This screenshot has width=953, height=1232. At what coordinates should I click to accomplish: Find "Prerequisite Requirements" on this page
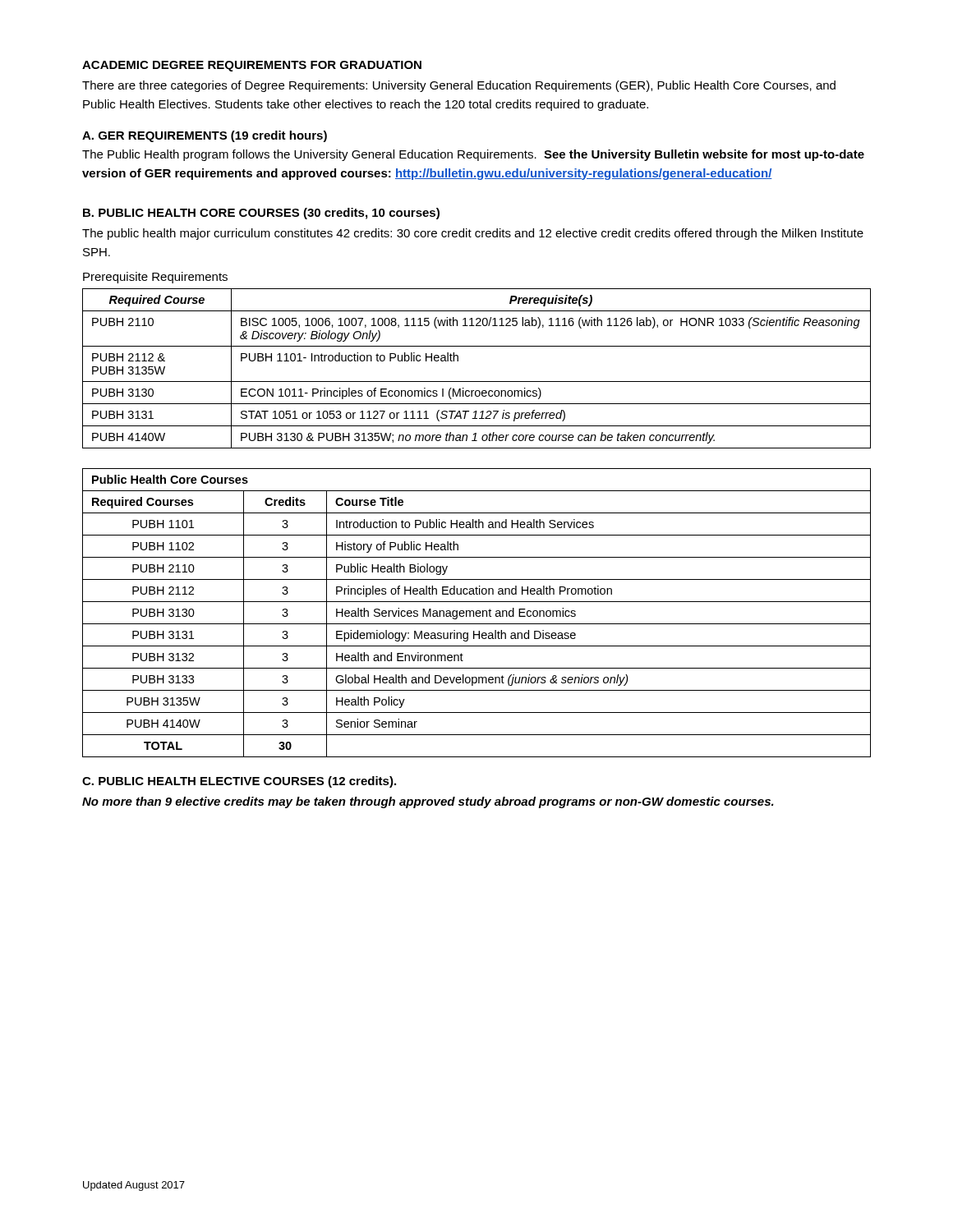pyautogui.click(x=155, y=276)
